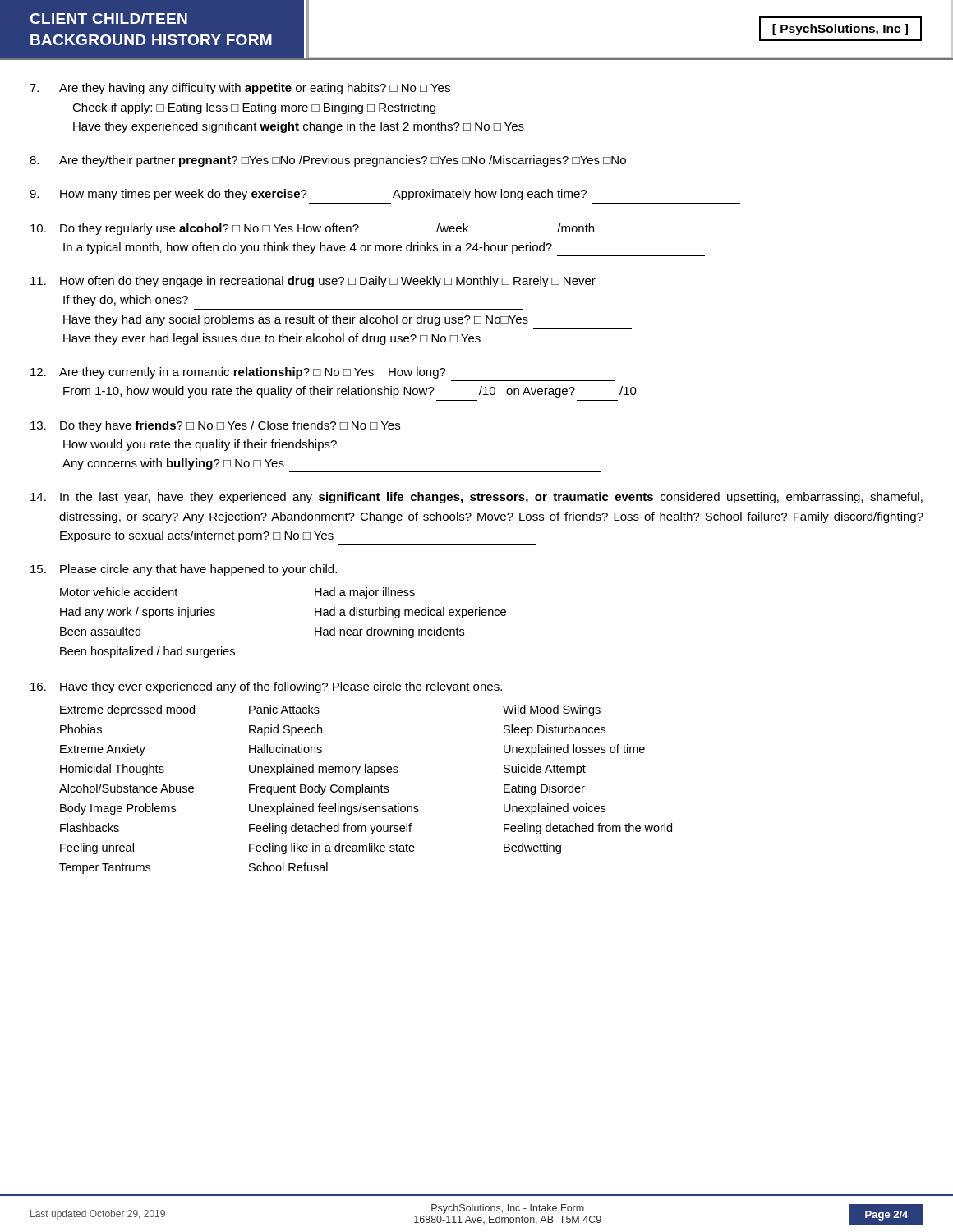
Task: Click the passage that begins "14. In the last year, have"
Action: coord(476,516)
